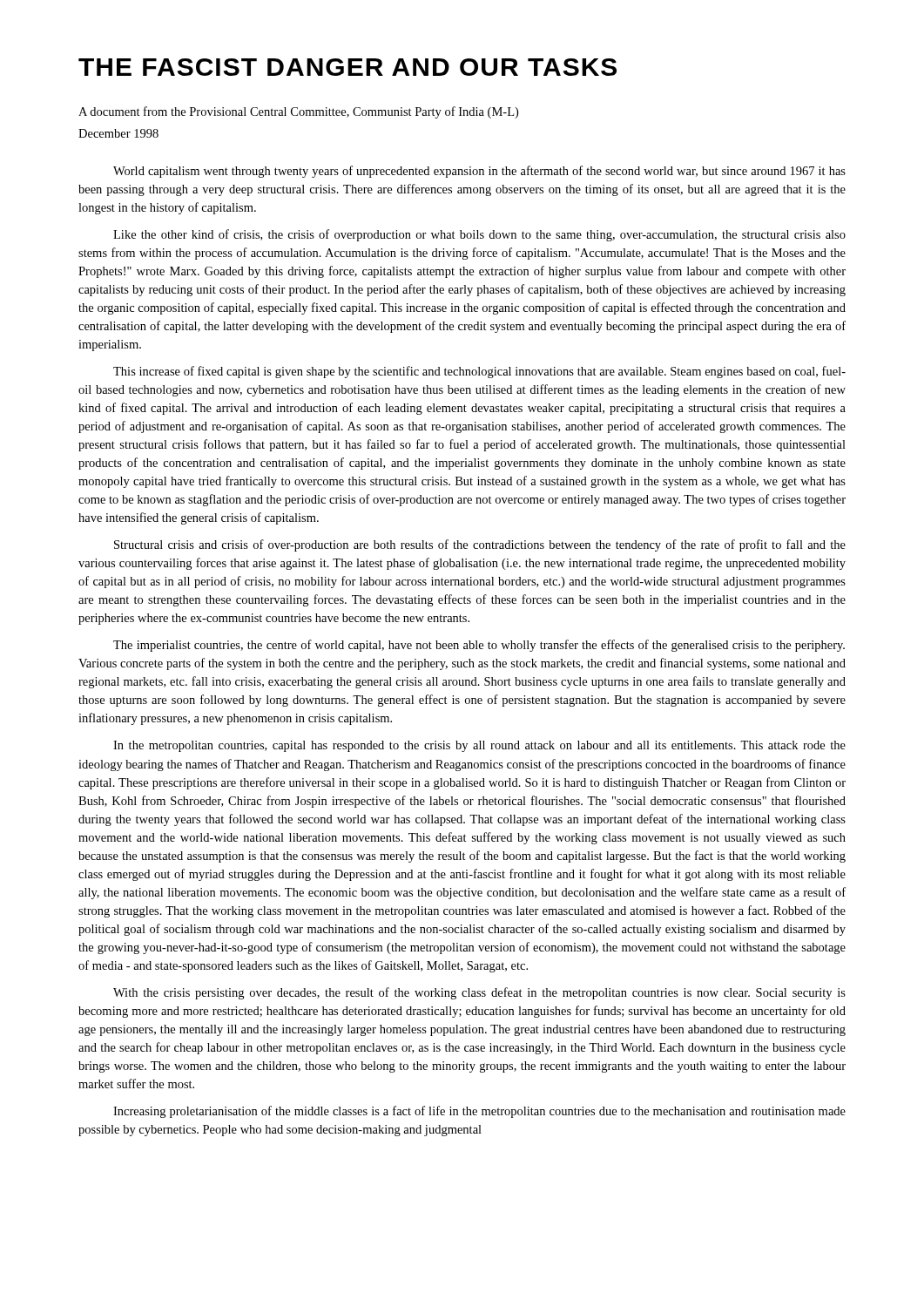Navigate to the element starting "Like the other"

(462, 289)
